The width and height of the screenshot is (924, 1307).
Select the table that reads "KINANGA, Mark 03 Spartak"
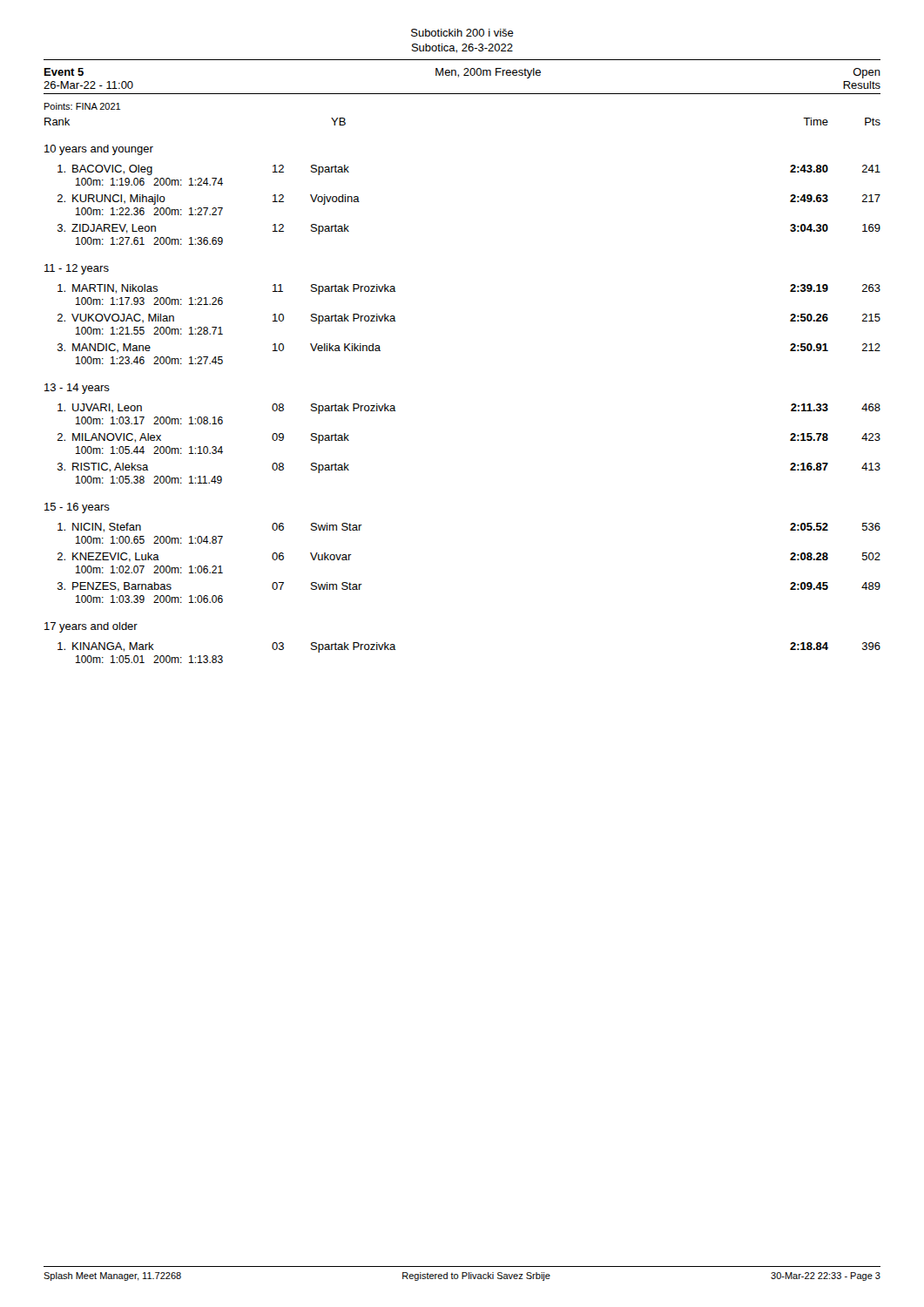(462, 653)
